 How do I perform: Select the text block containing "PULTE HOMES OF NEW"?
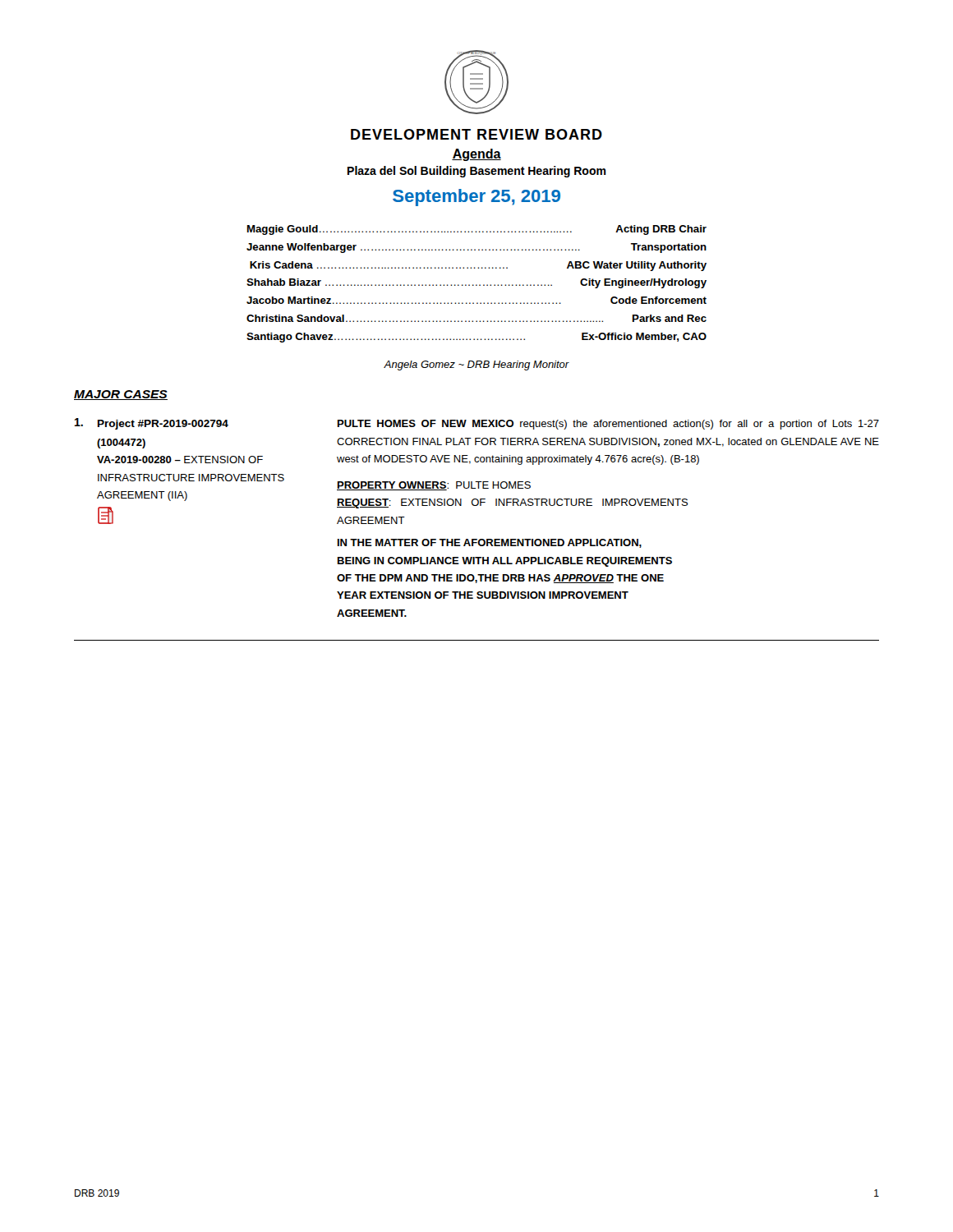[608, 425]
